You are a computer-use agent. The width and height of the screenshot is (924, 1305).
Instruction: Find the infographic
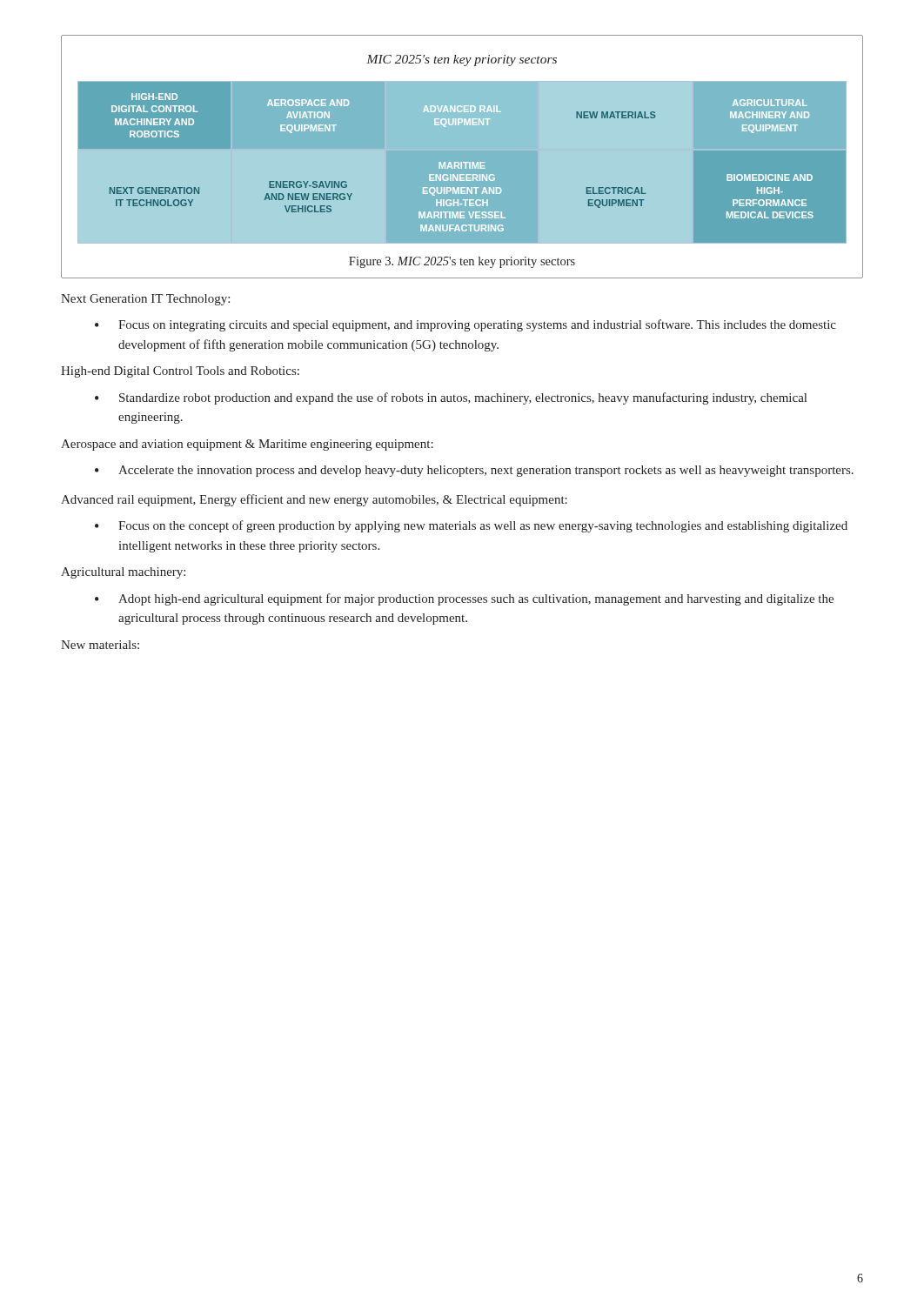tap(462, 157)
